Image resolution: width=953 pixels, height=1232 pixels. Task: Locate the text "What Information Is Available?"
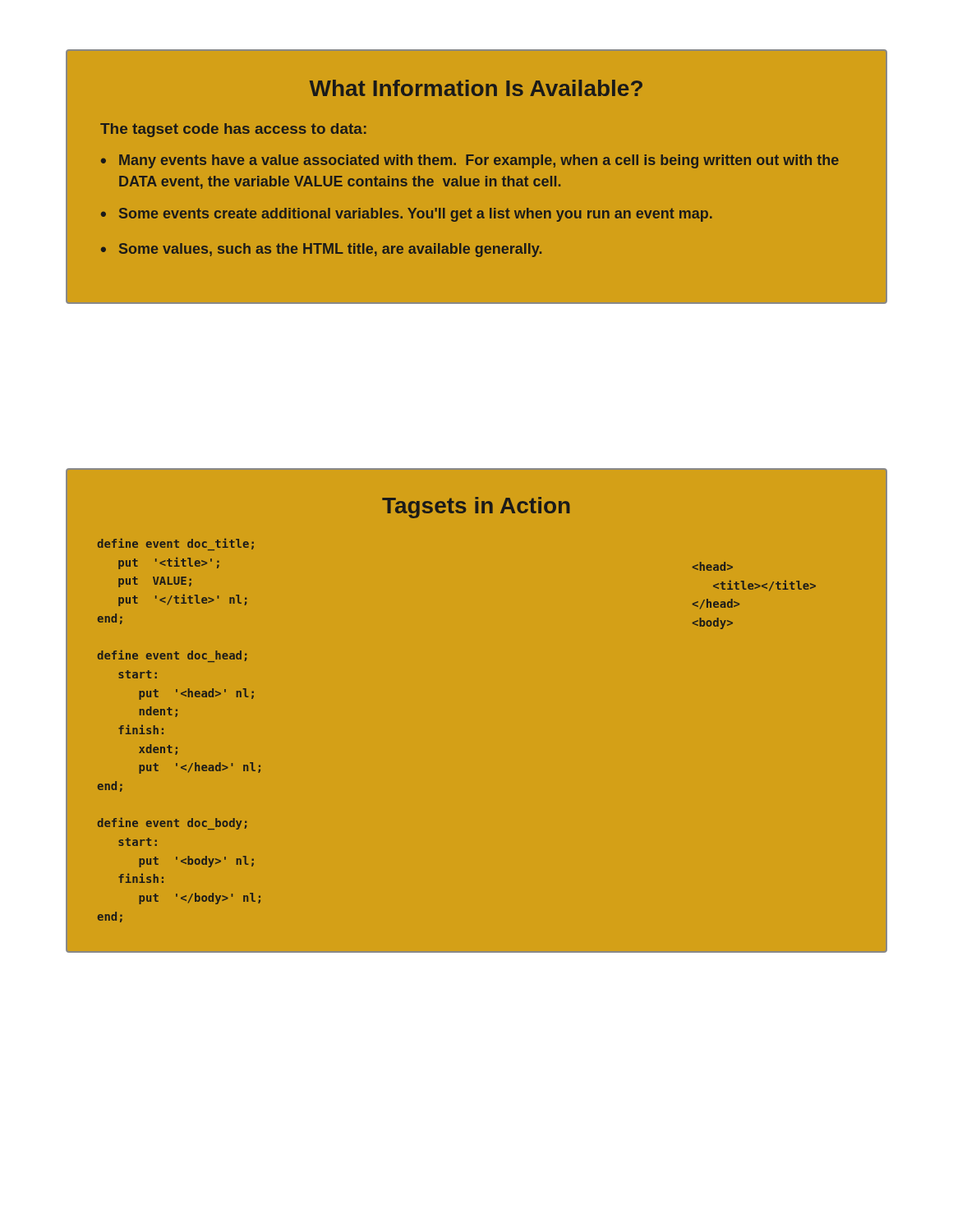click(476, 88)
